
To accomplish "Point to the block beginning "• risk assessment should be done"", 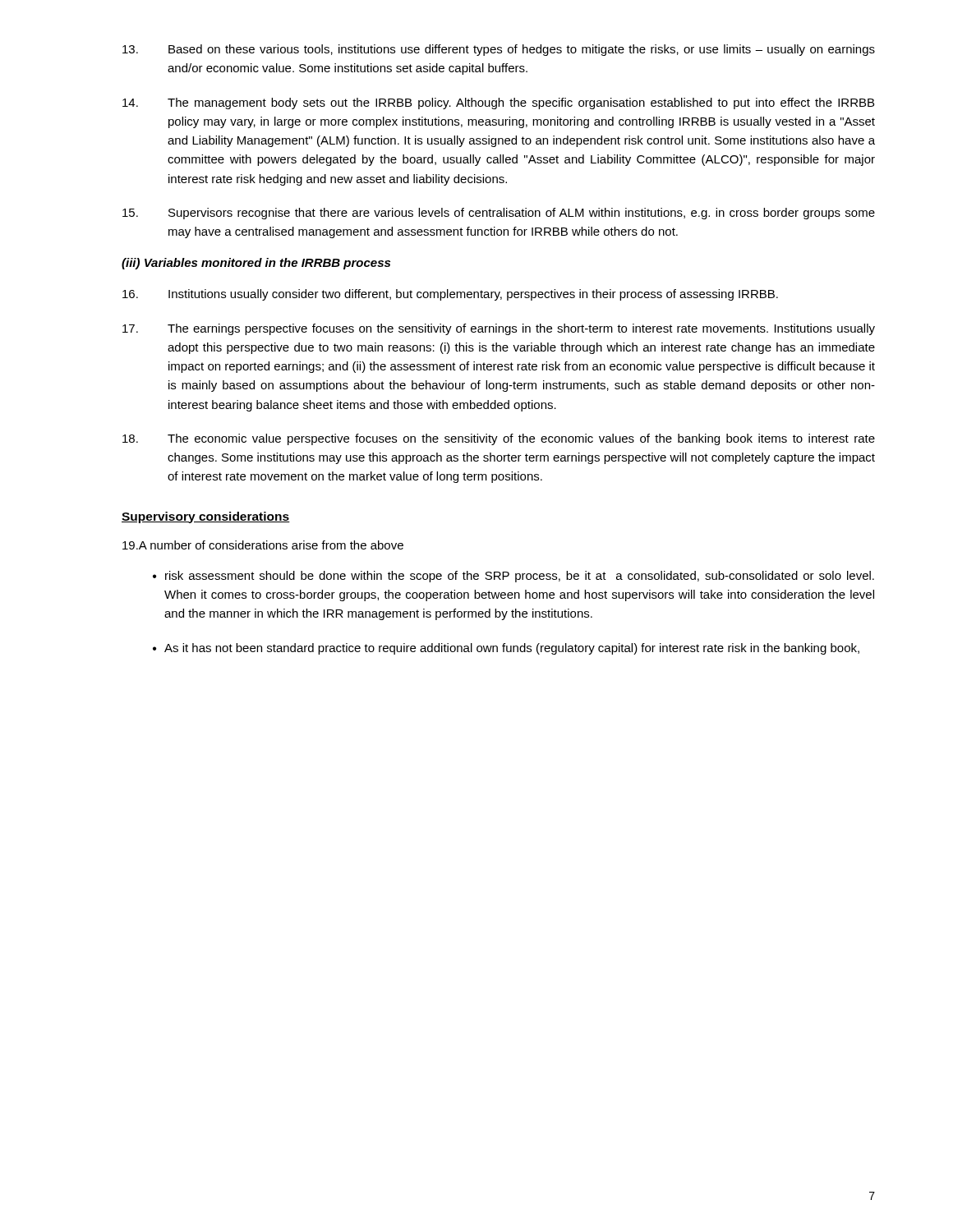I will [x=510, y=594].
